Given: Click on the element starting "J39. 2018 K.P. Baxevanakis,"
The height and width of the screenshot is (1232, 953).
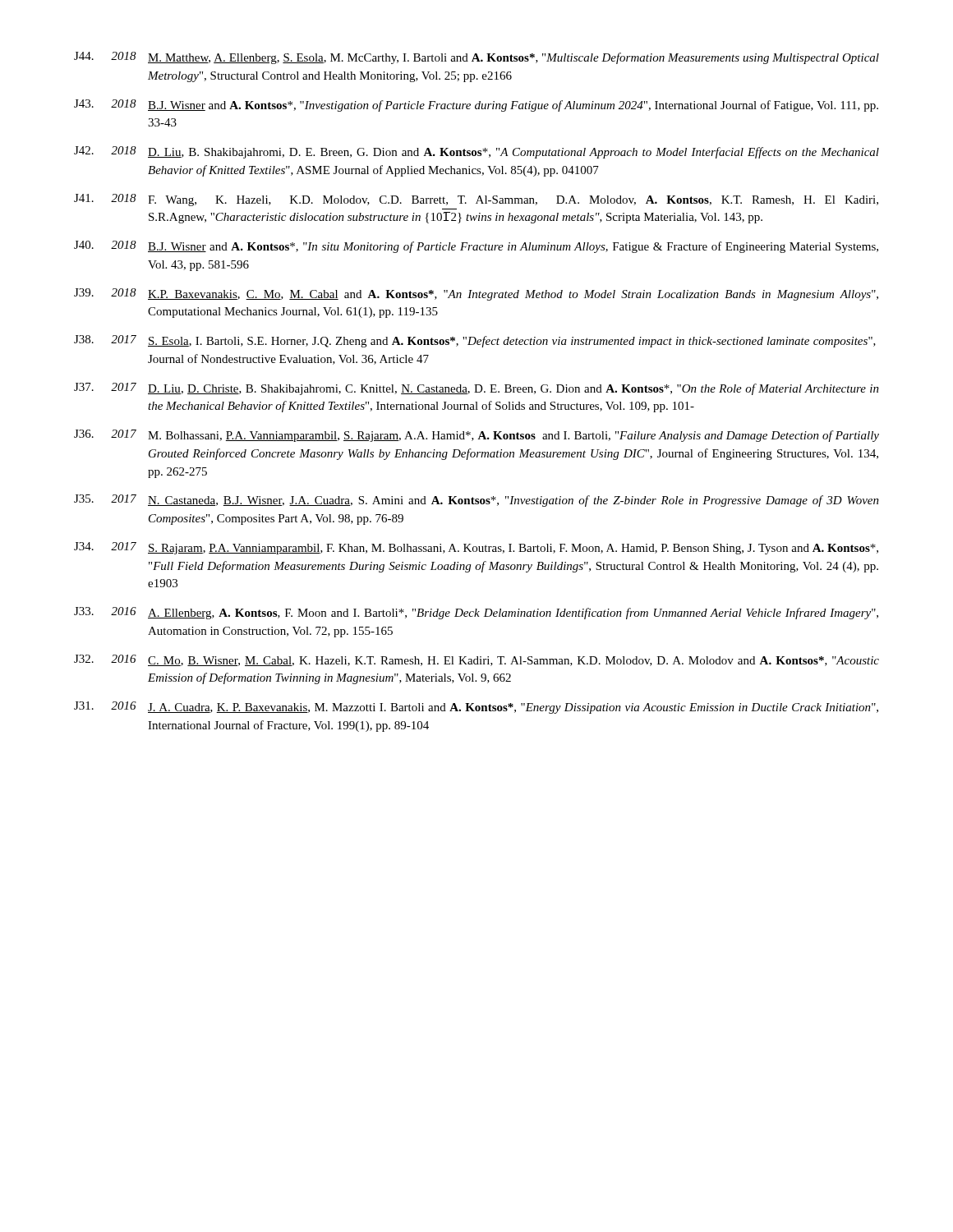Looking at the screenshot, I should (476, 303).
